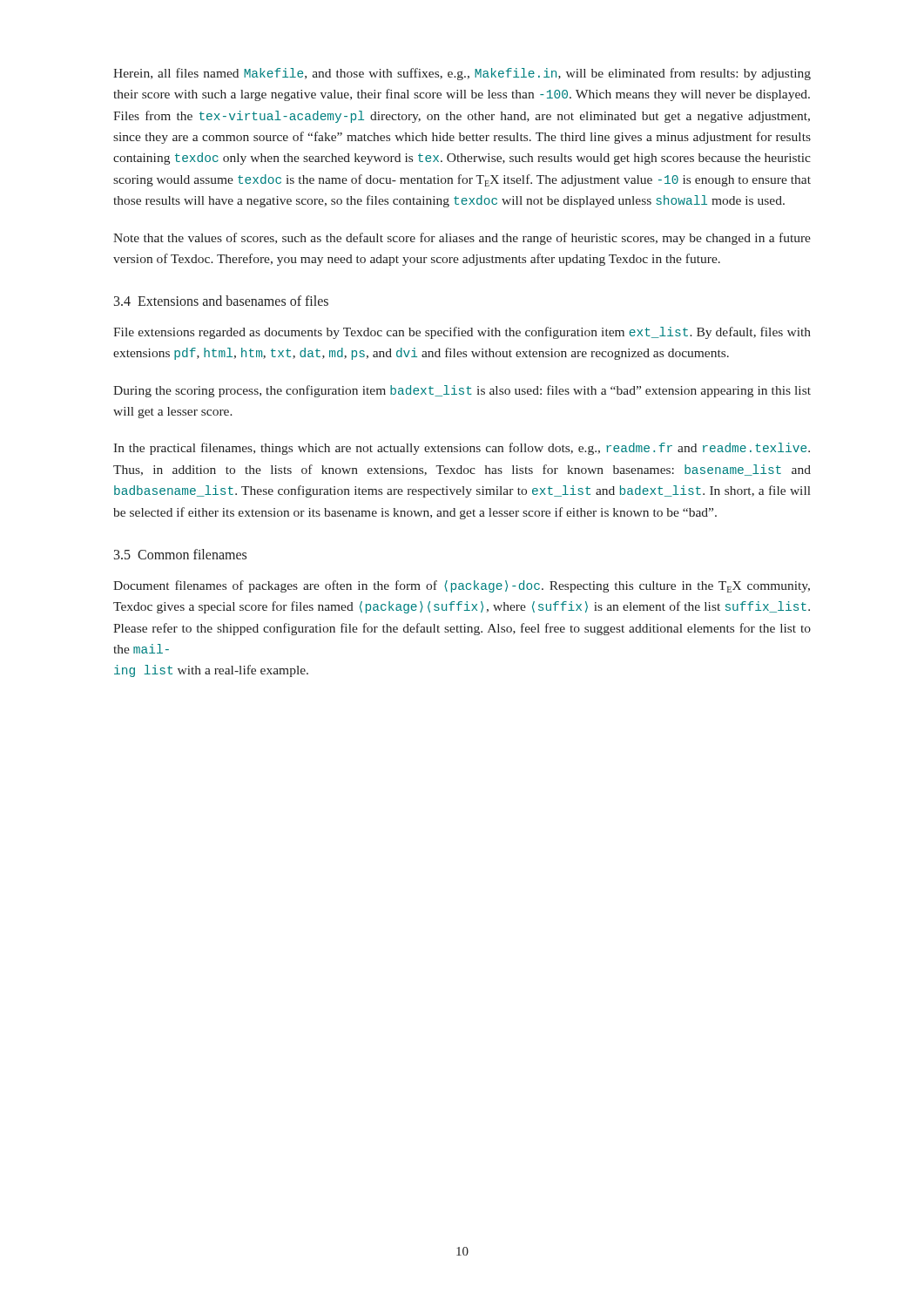Find the text starting "During the scoring process,"
This screenshot has width=924, height=1307.
tap(462, 400)
